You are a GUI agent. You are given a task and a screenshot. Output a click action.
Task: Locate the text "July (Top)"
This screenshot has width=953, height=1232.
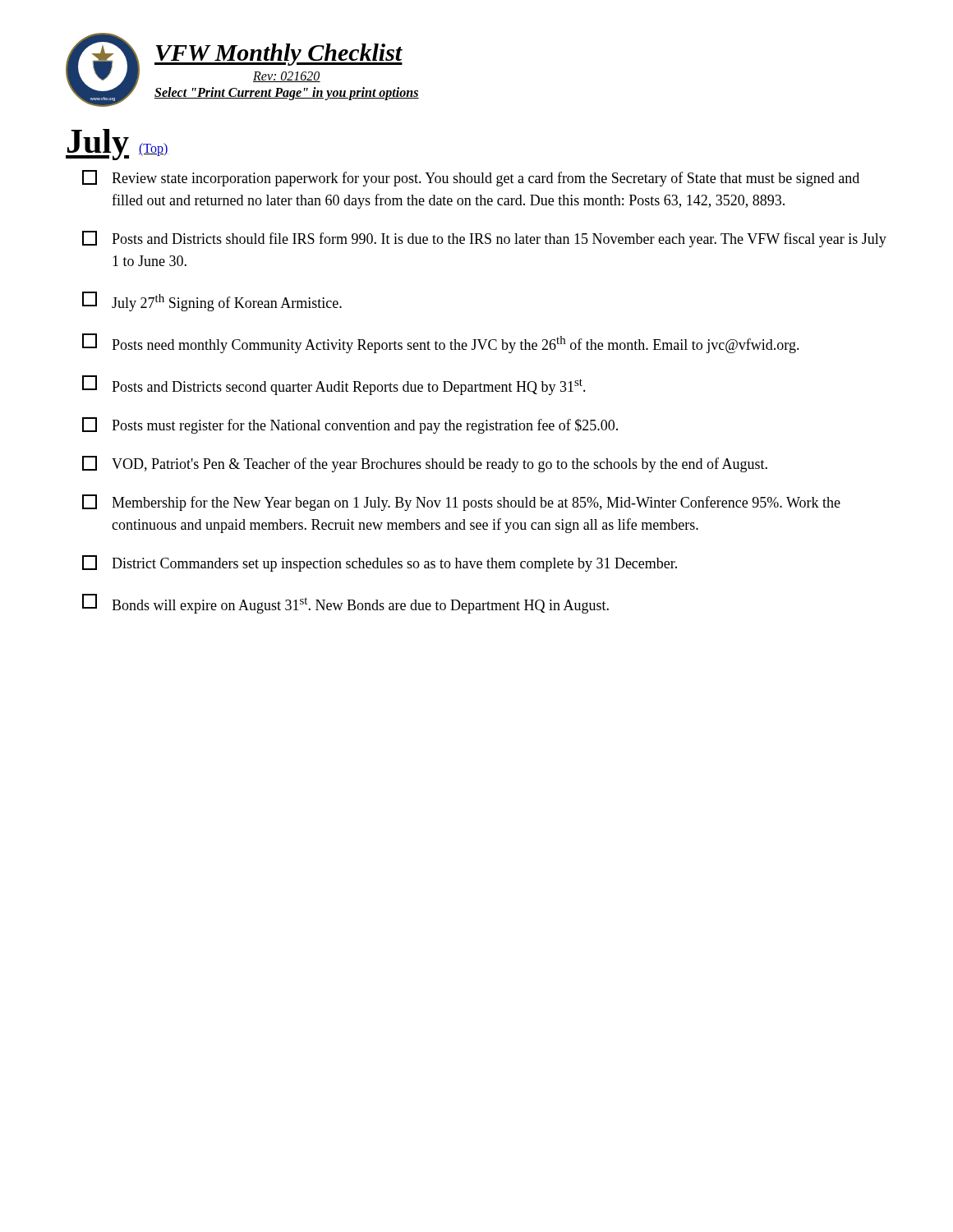pyautogui.click(x=117, y=141)
